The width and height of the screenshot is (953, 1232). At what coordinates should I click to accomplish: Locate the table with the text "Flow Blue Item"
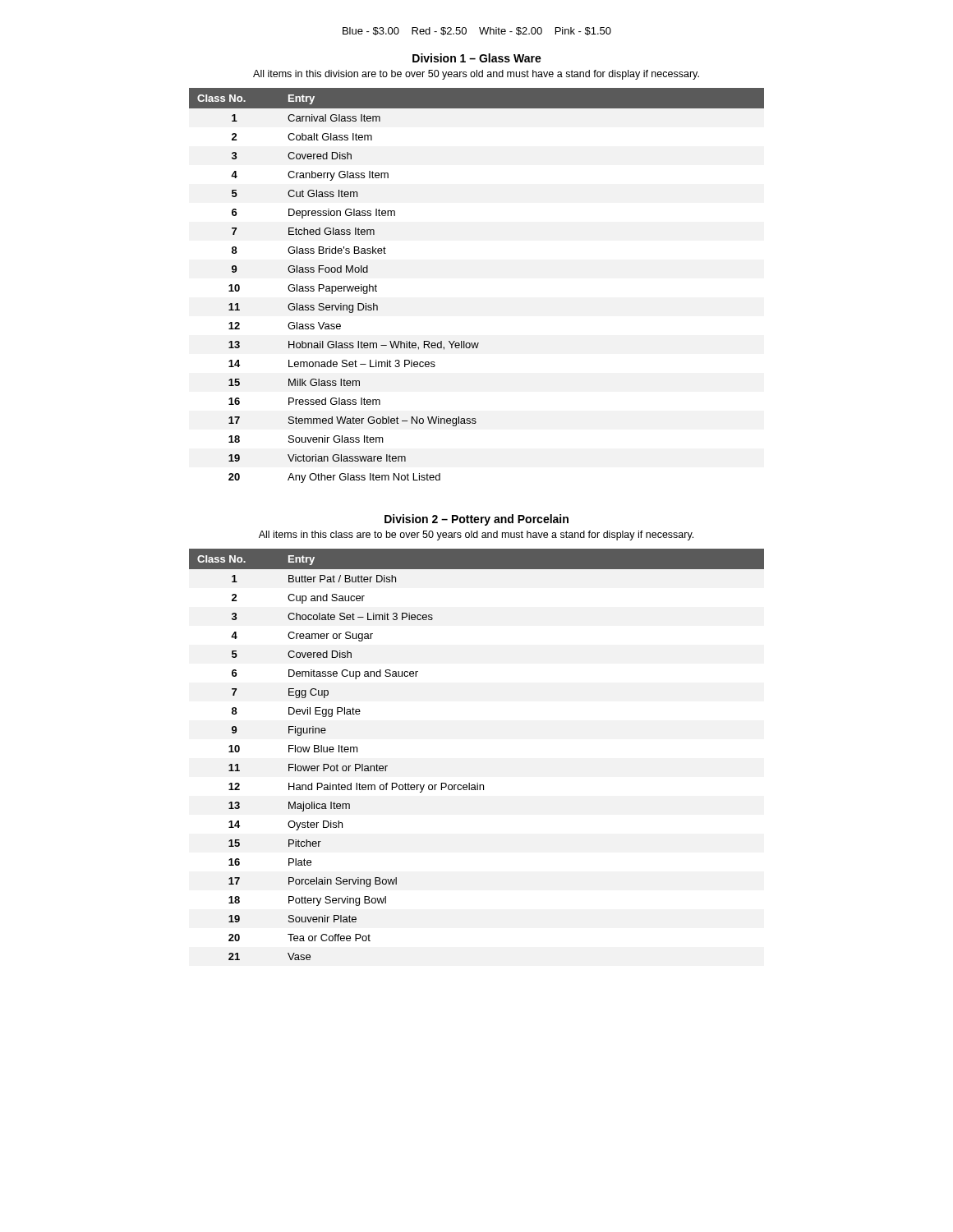tap(476, 757)
